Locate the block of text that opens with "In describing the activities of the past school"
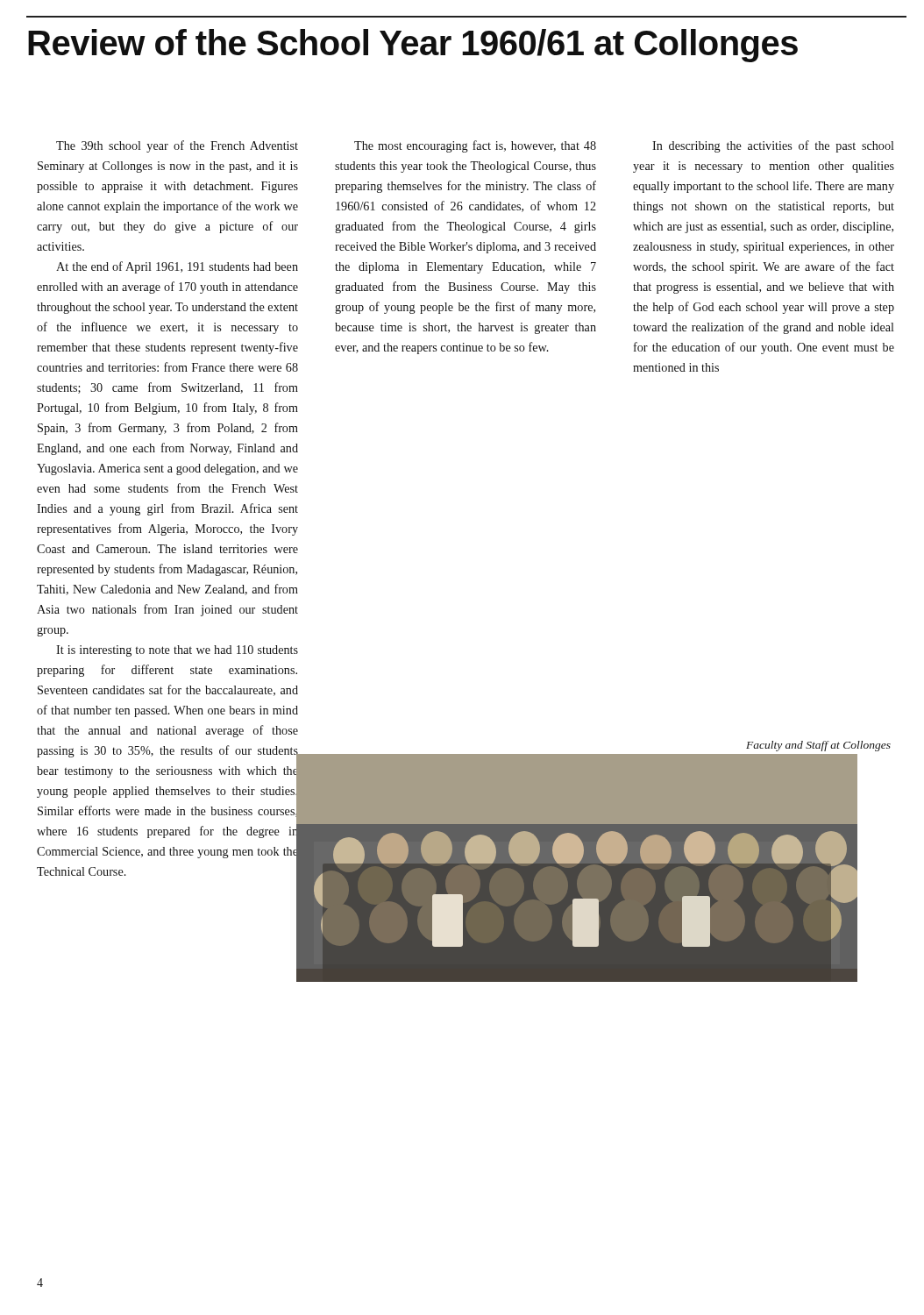The image size is (924, 1315). coord(764,257)
